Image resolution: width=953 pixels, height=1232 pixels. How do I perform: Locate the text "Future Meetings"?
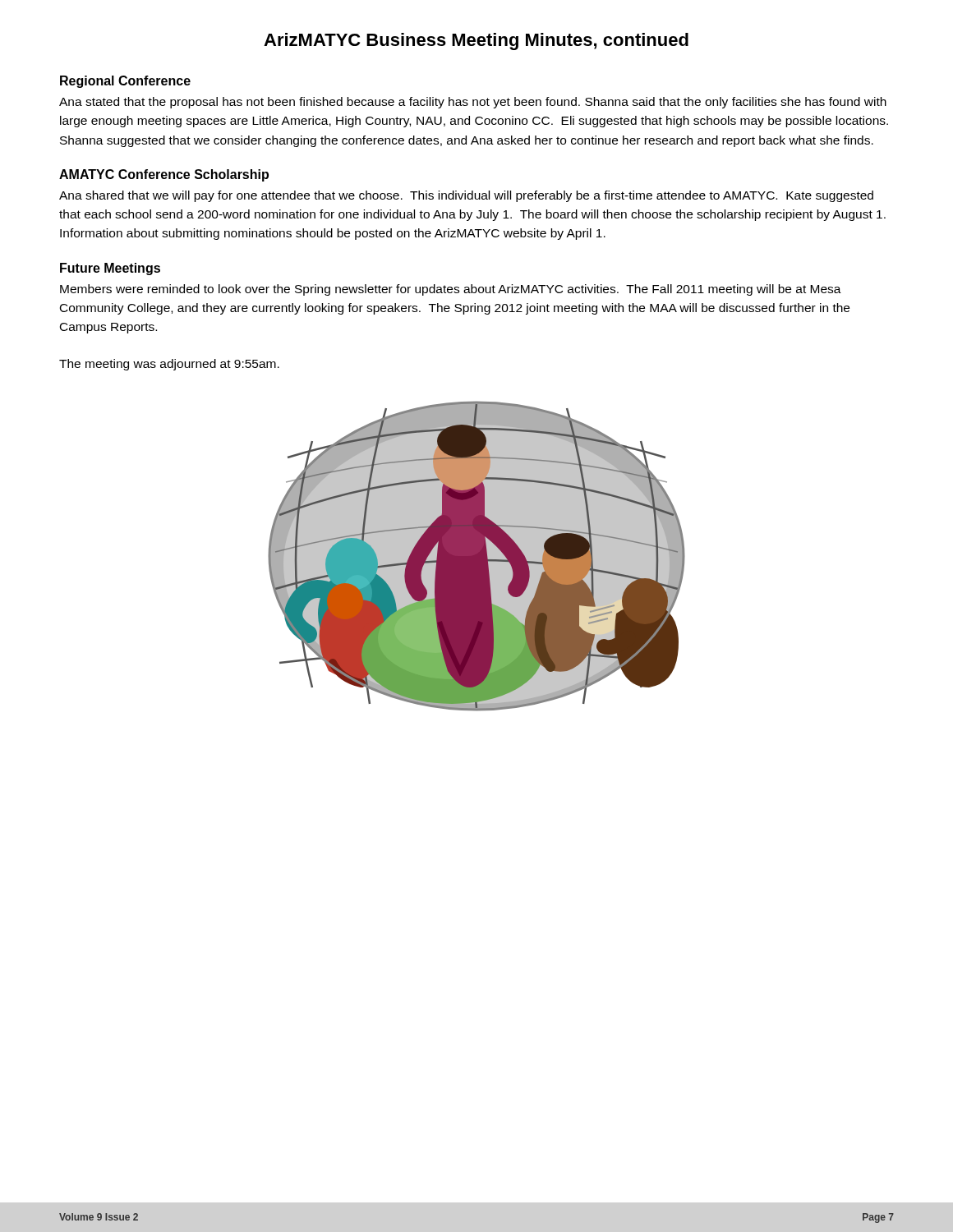pos(110,269)
